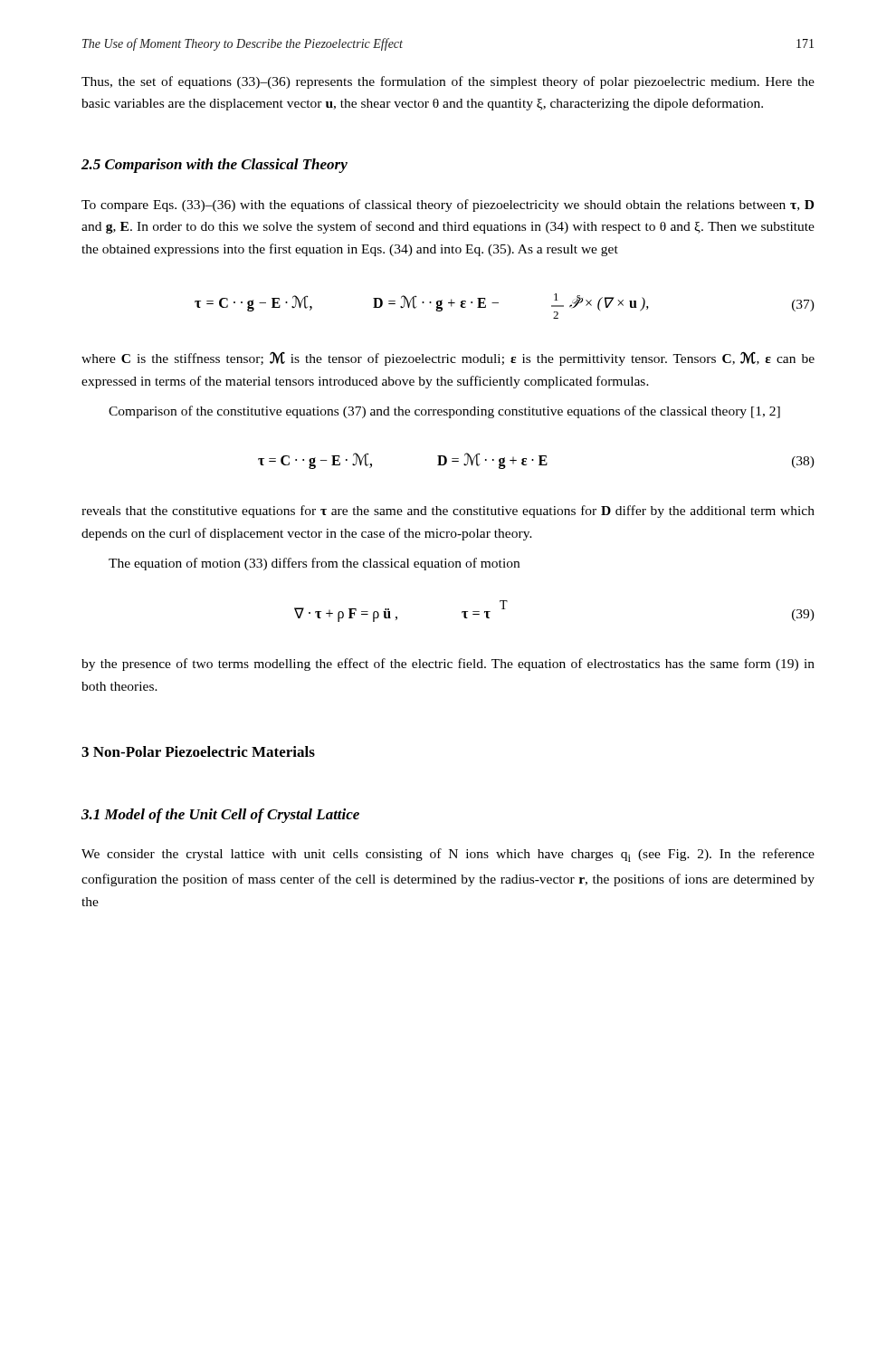Locate the text block that reads "where C is the stiffness tensor;"
896x1358 pixels.
click(x=448, y=369)
